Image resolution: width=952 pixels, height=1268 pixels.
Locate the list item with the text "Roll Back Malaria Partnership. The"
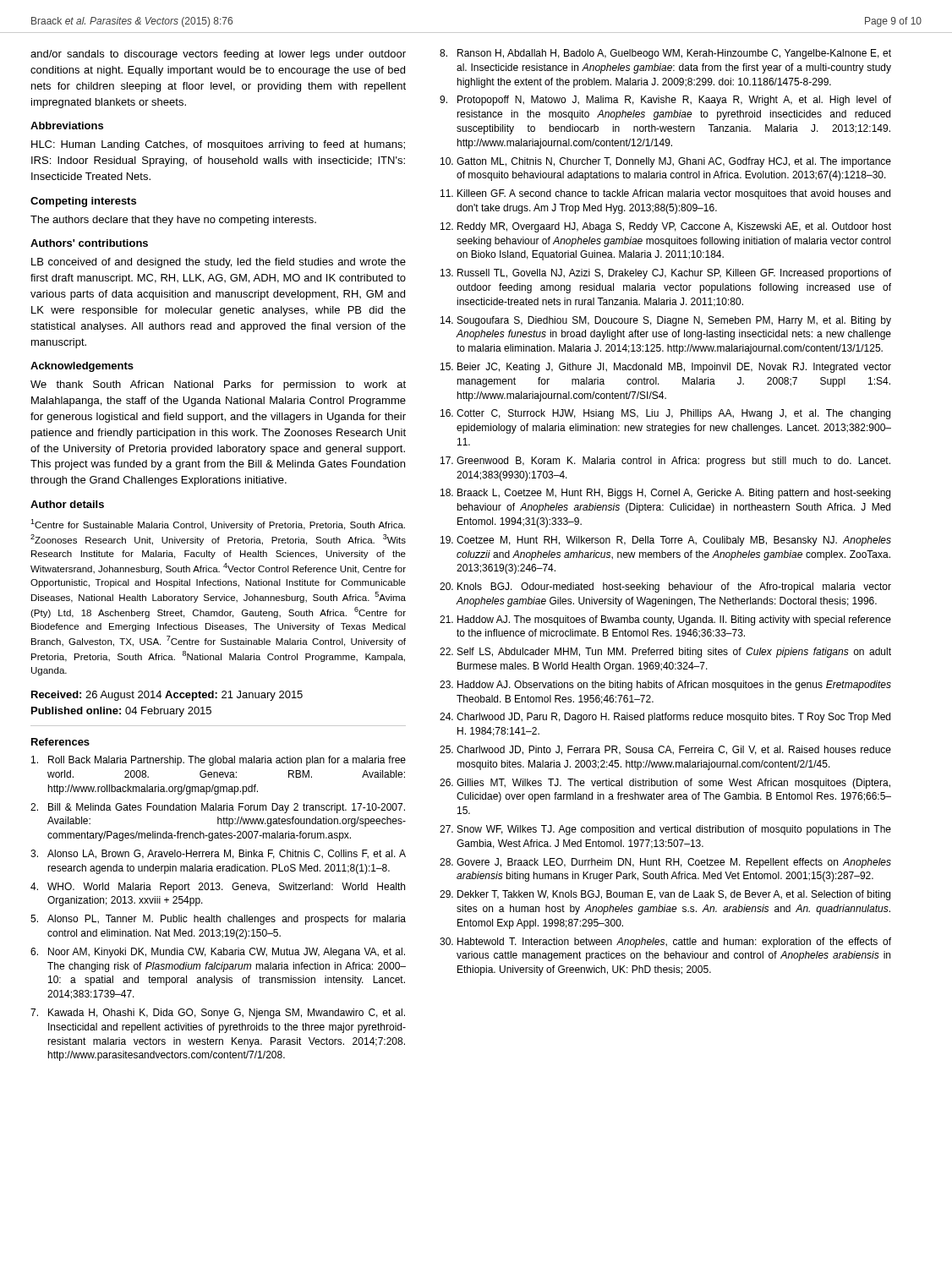click(218, 775)
